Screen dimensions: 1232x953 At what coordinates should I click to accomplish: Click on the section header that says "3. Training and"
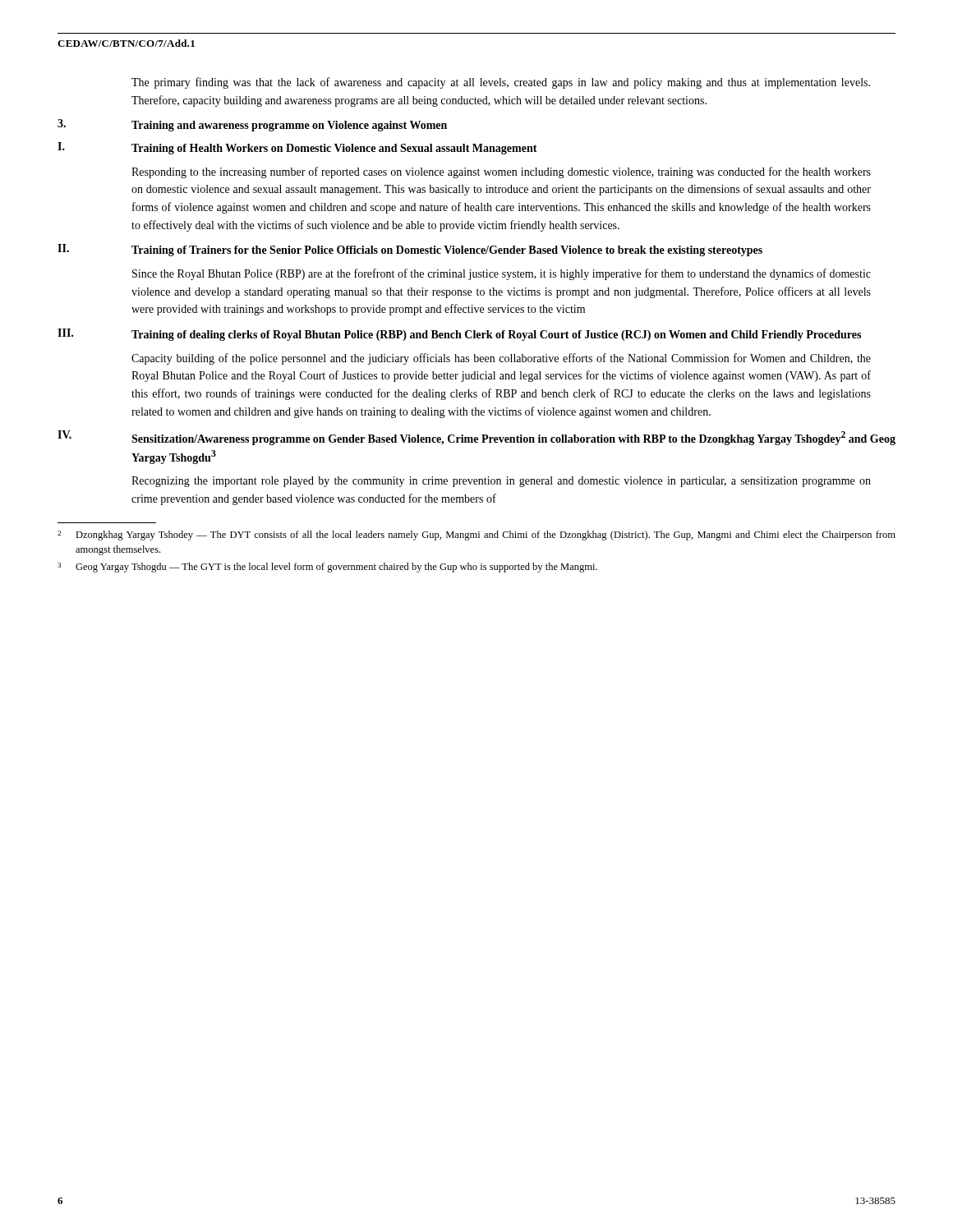[252, 126]
